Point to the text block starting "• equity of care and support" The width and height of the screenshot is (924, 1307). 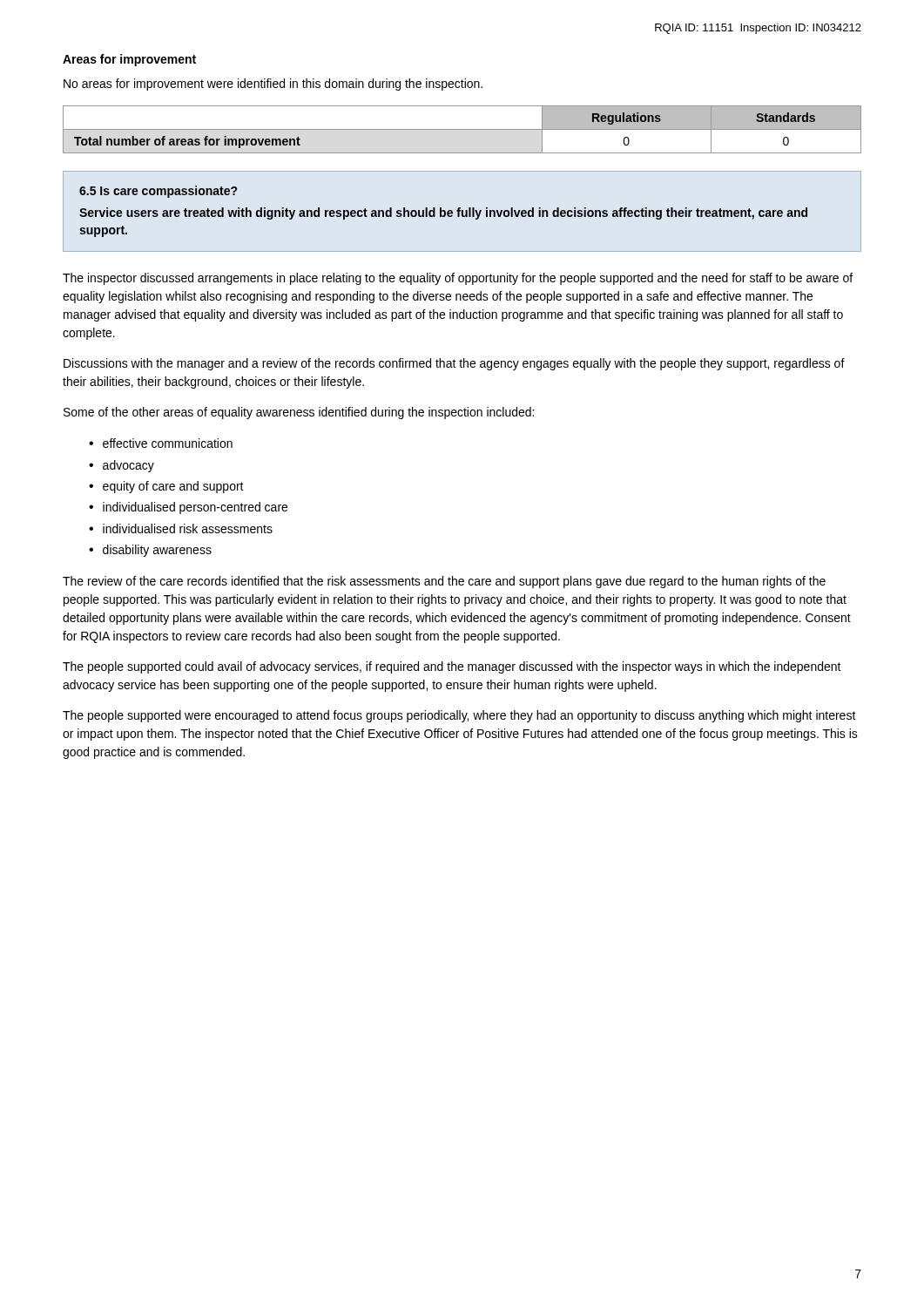click(x=166, y=486)
